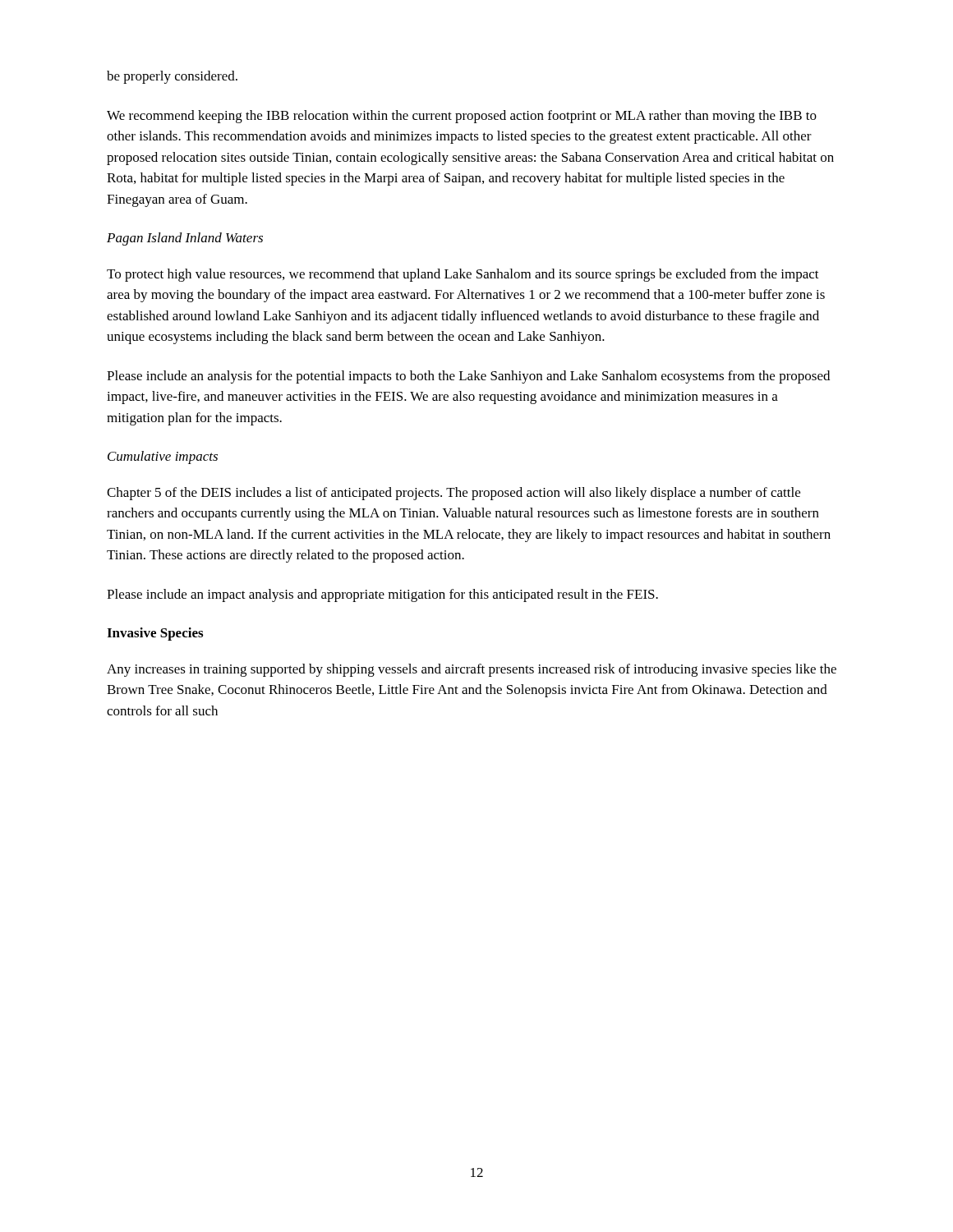Image resolution: width=953 pixels, height=1232 pixels.
Task: Select the text that says "be properly considered."
Action: (x=173, y=76)
